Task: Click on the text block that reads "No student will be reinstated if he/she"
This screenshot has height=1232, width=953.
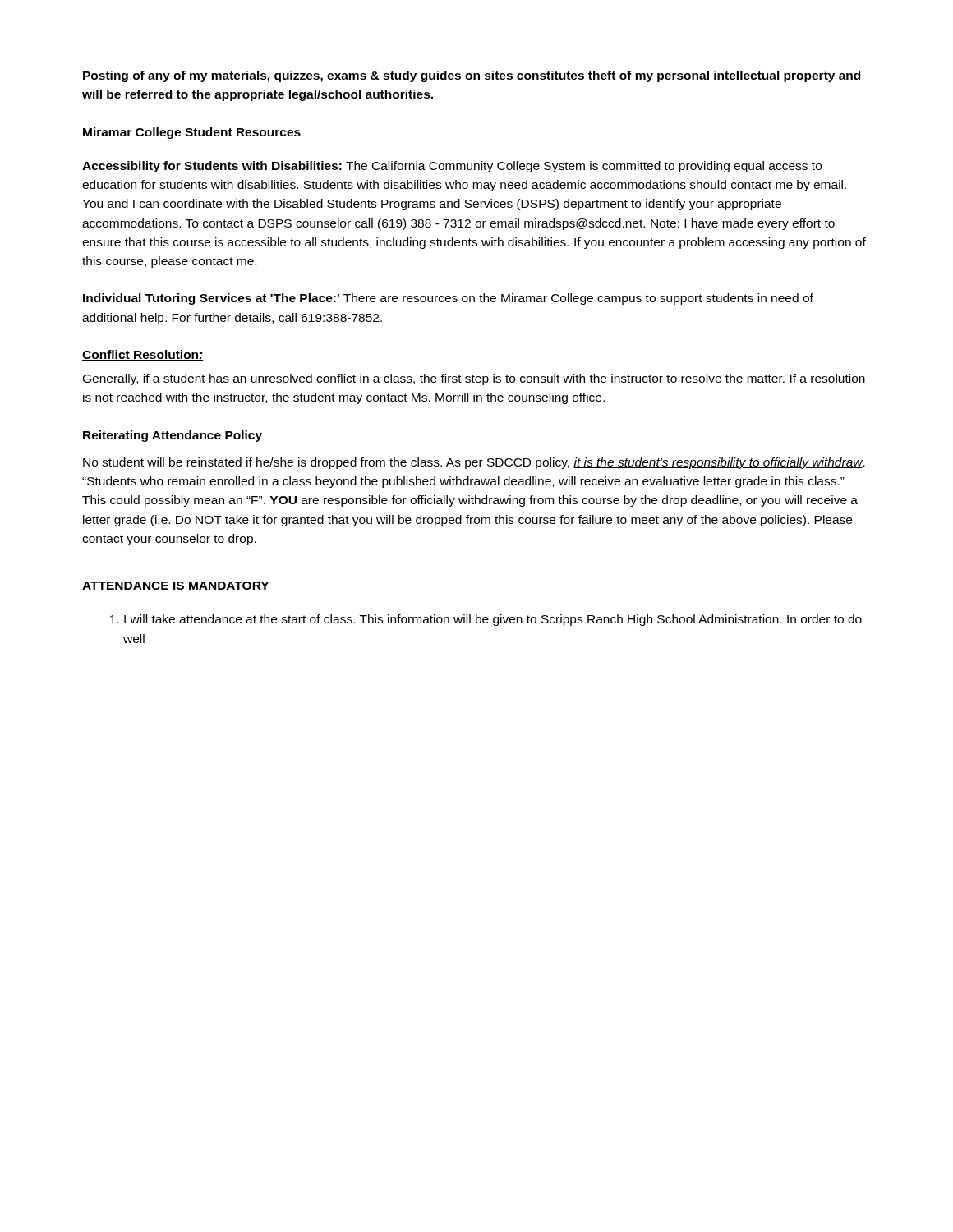Action: (x=476, y=500)
